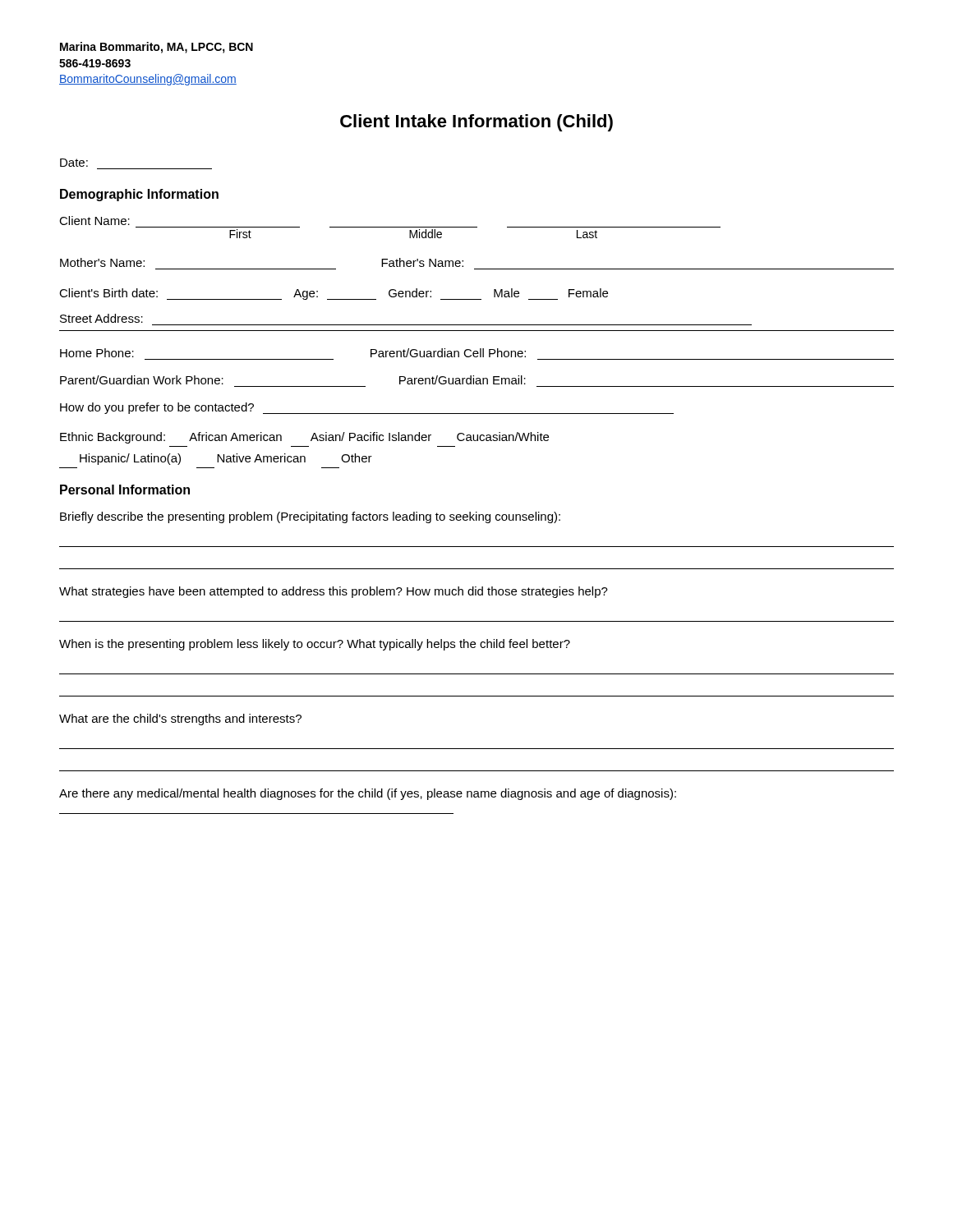Select the passage starting "Client Name: First Middle"

[476, 227]
